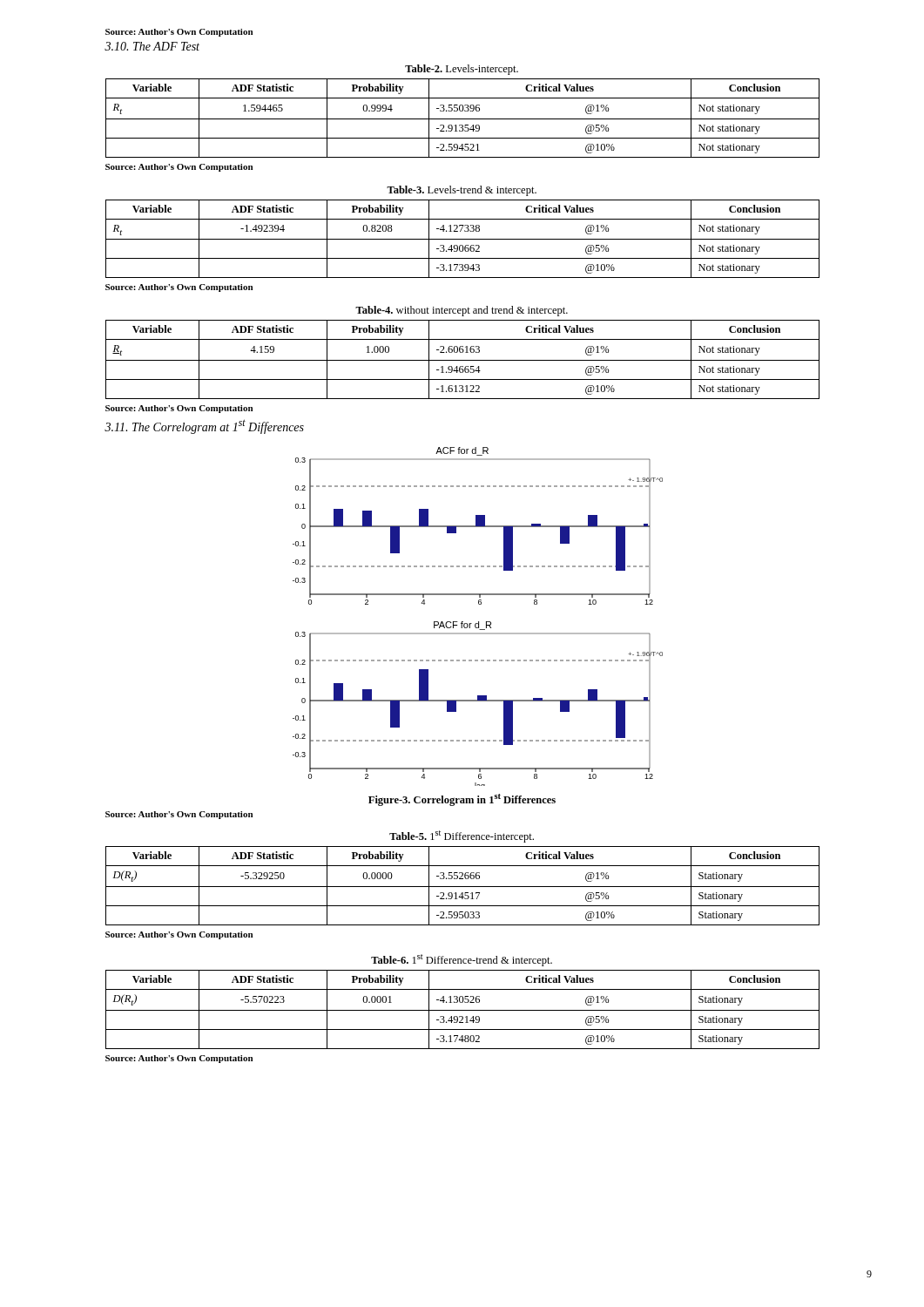The height and width of the screenshot is (1307, 924).
Task: Find the caption on this page that starts "Table-4. without intercept and trend &"
Action: [462, 310]
